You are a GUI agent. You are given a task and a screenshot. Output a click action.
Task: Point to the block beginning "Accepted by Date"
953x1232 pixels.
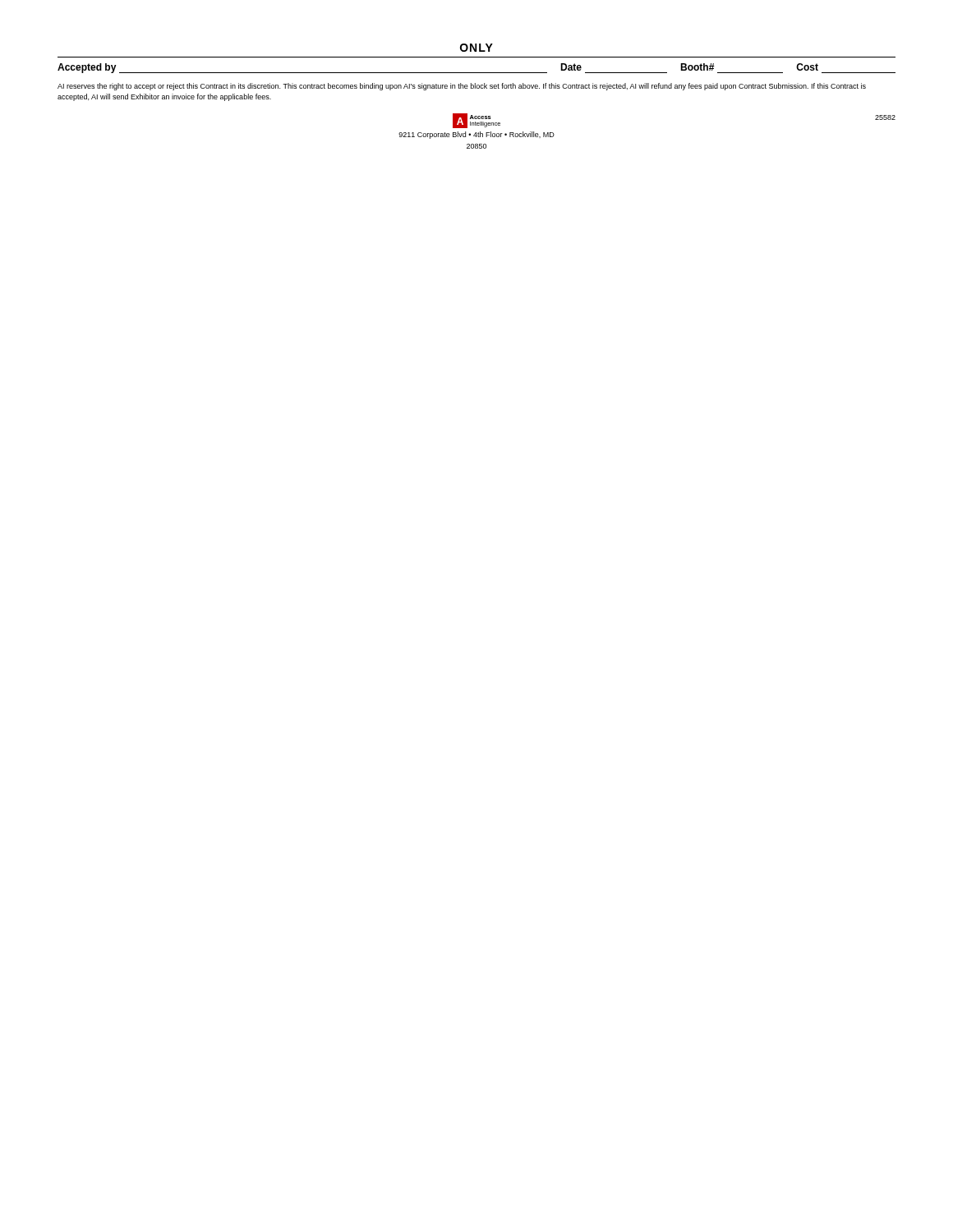click(x=476, y=67)
